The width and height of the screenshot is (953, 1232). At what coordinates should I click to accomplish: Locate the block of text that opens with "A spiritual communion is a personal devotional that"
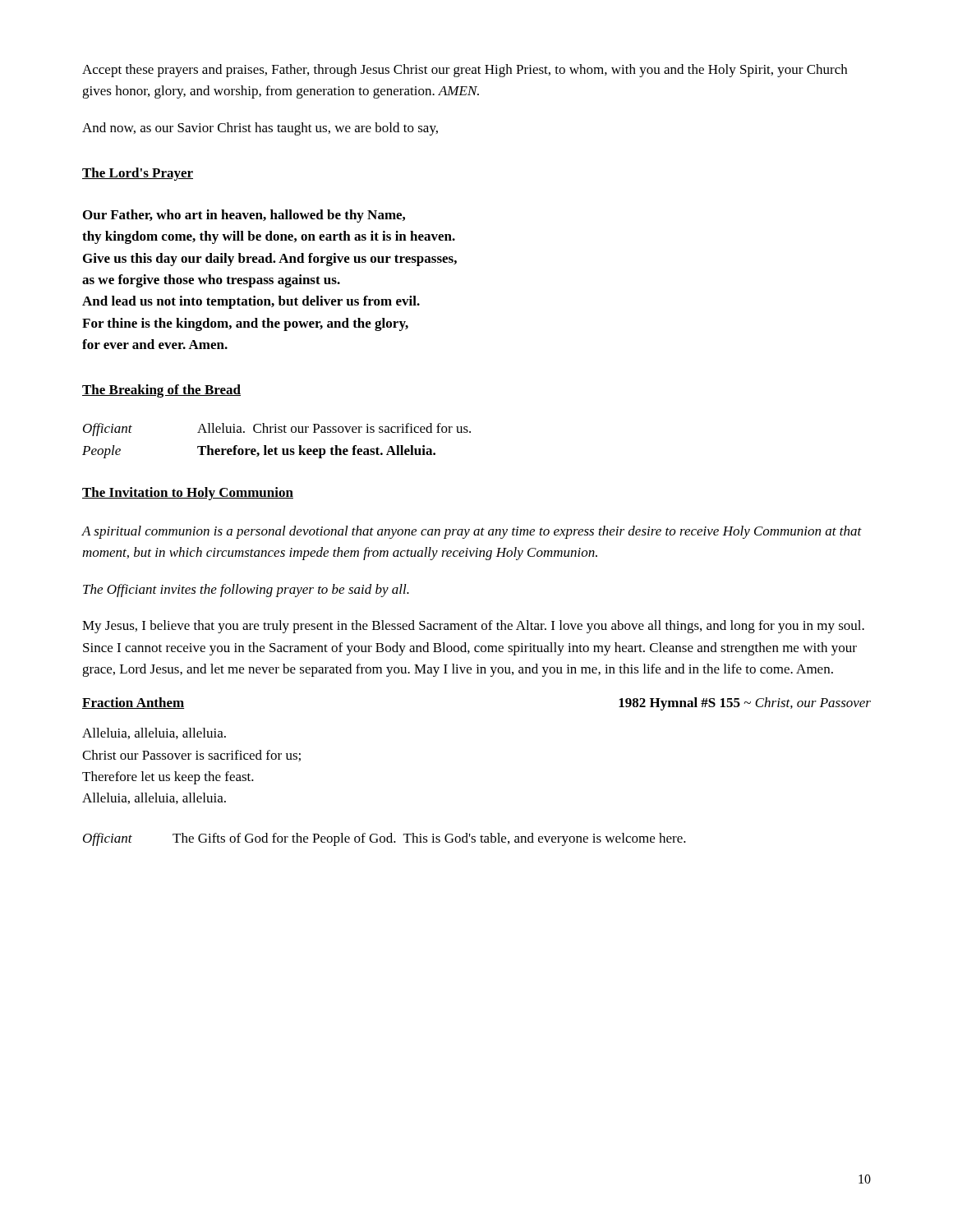(472, 542)
